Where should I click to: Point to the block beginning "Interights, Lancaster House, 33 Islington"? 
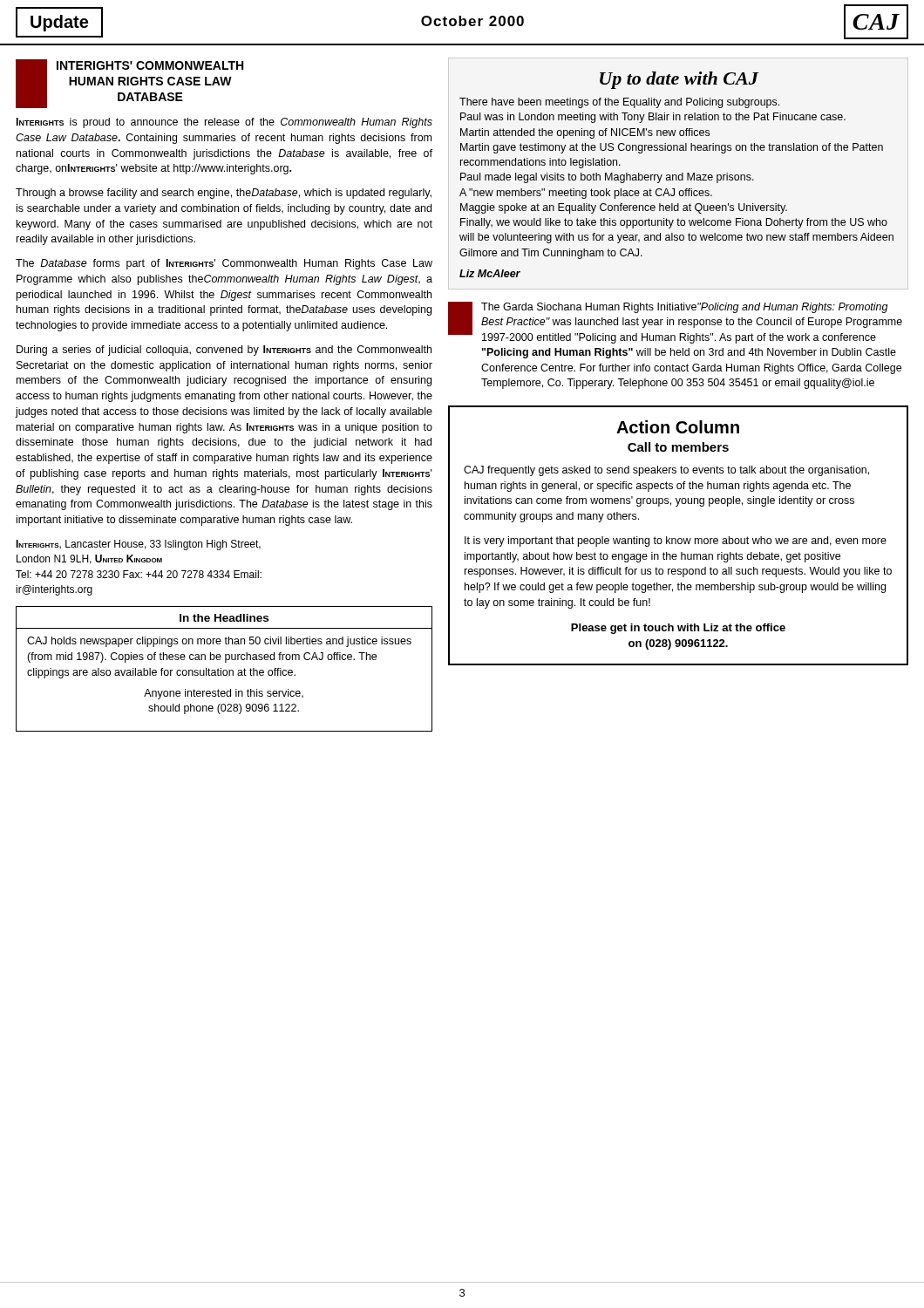click(x=139, y=567)
